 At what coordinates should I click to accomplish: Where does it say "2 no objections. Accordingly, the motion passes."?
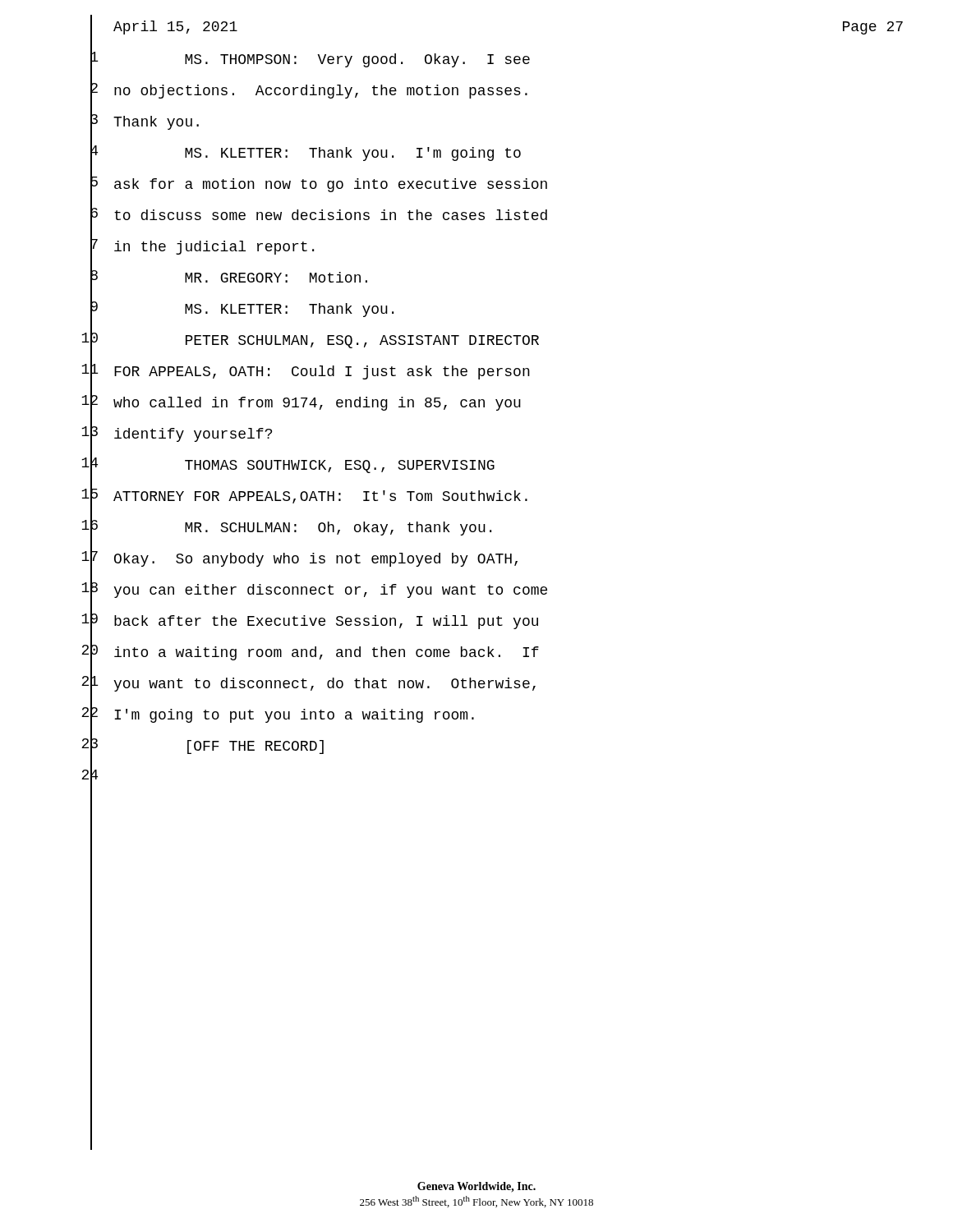click(476, 90)
